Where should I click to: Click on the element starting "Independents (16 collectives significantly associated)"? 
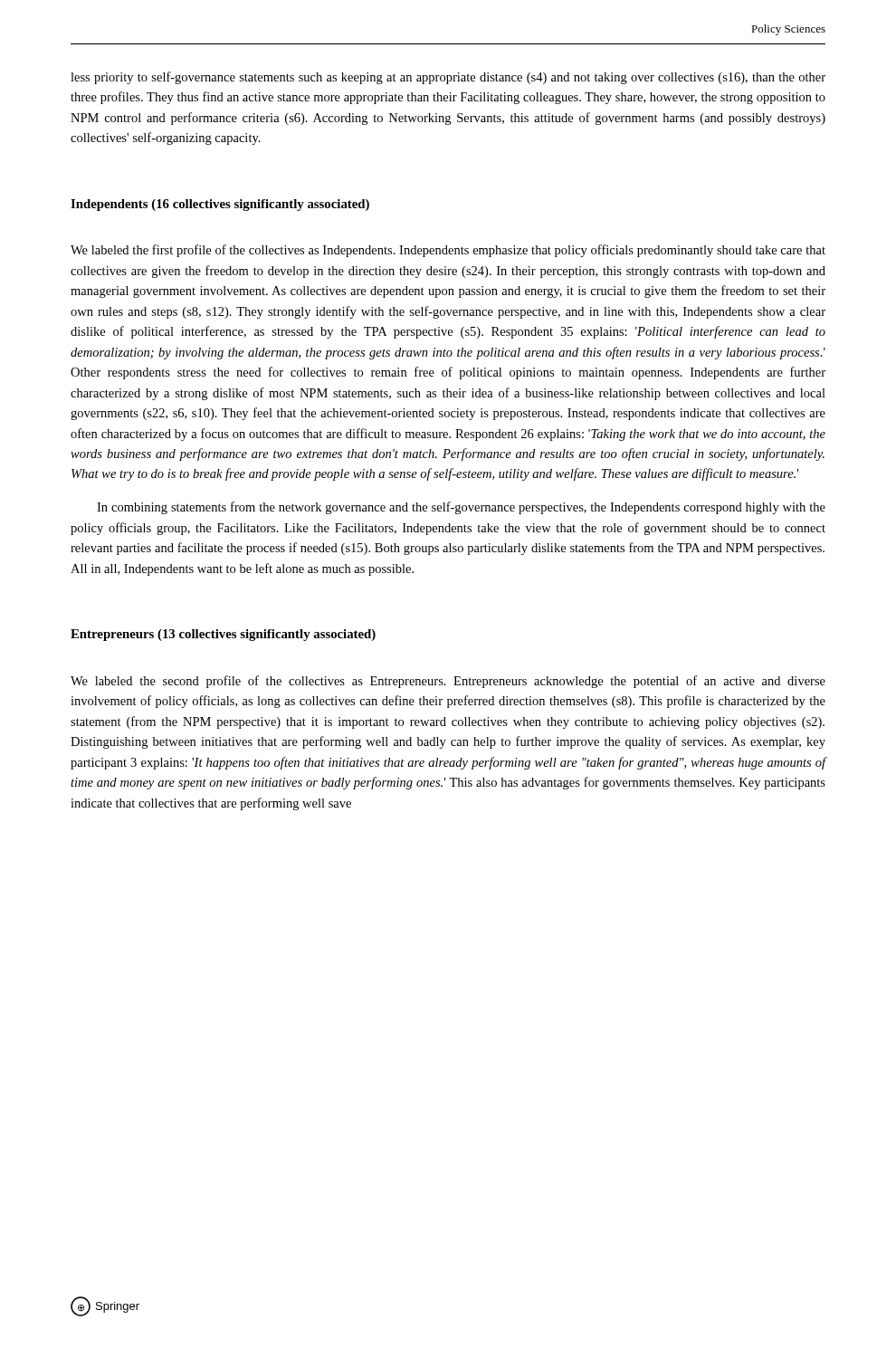point(220,204)
